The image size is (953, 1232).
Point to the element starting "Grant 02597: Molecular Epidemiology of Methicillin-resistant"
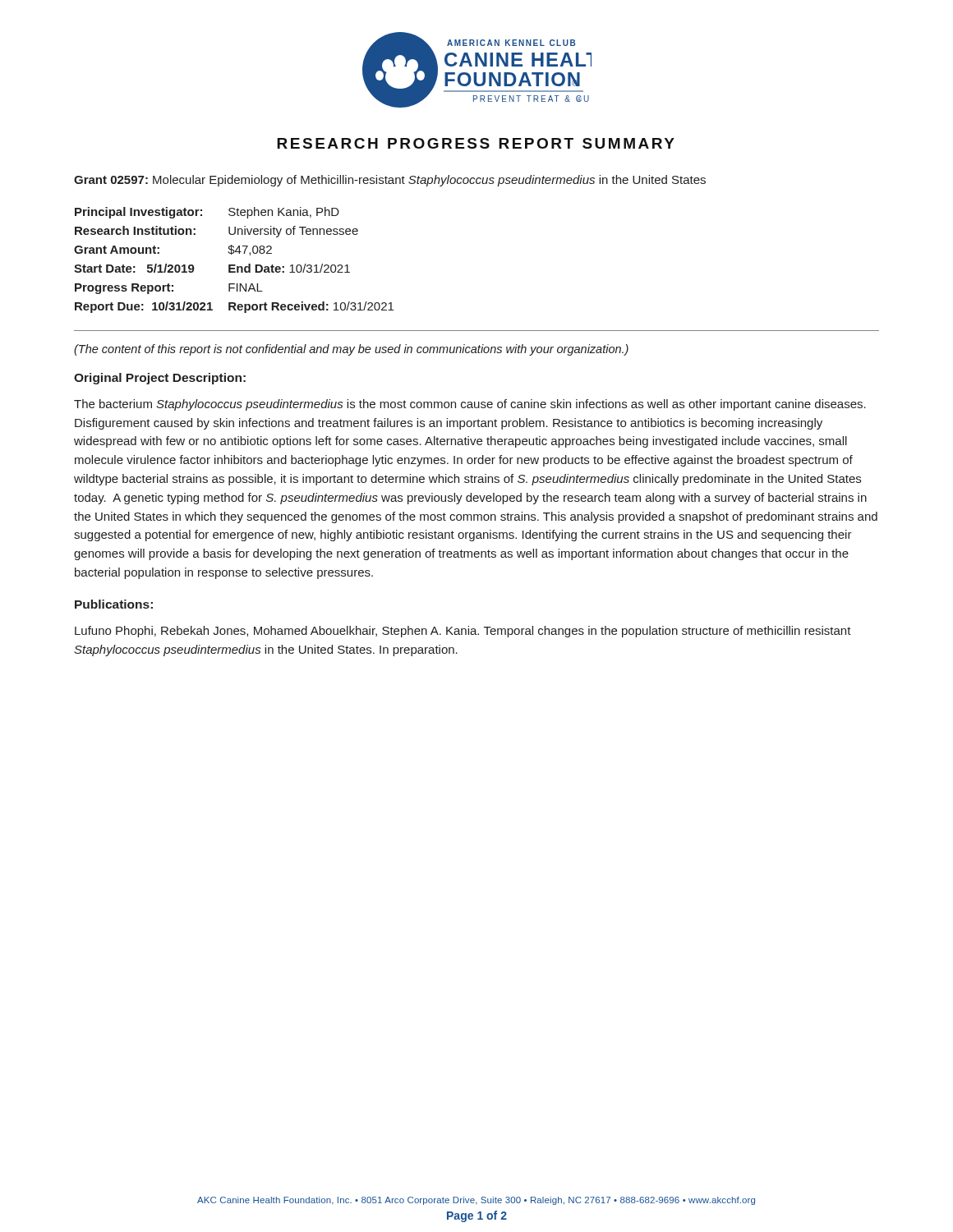[390, 179]
